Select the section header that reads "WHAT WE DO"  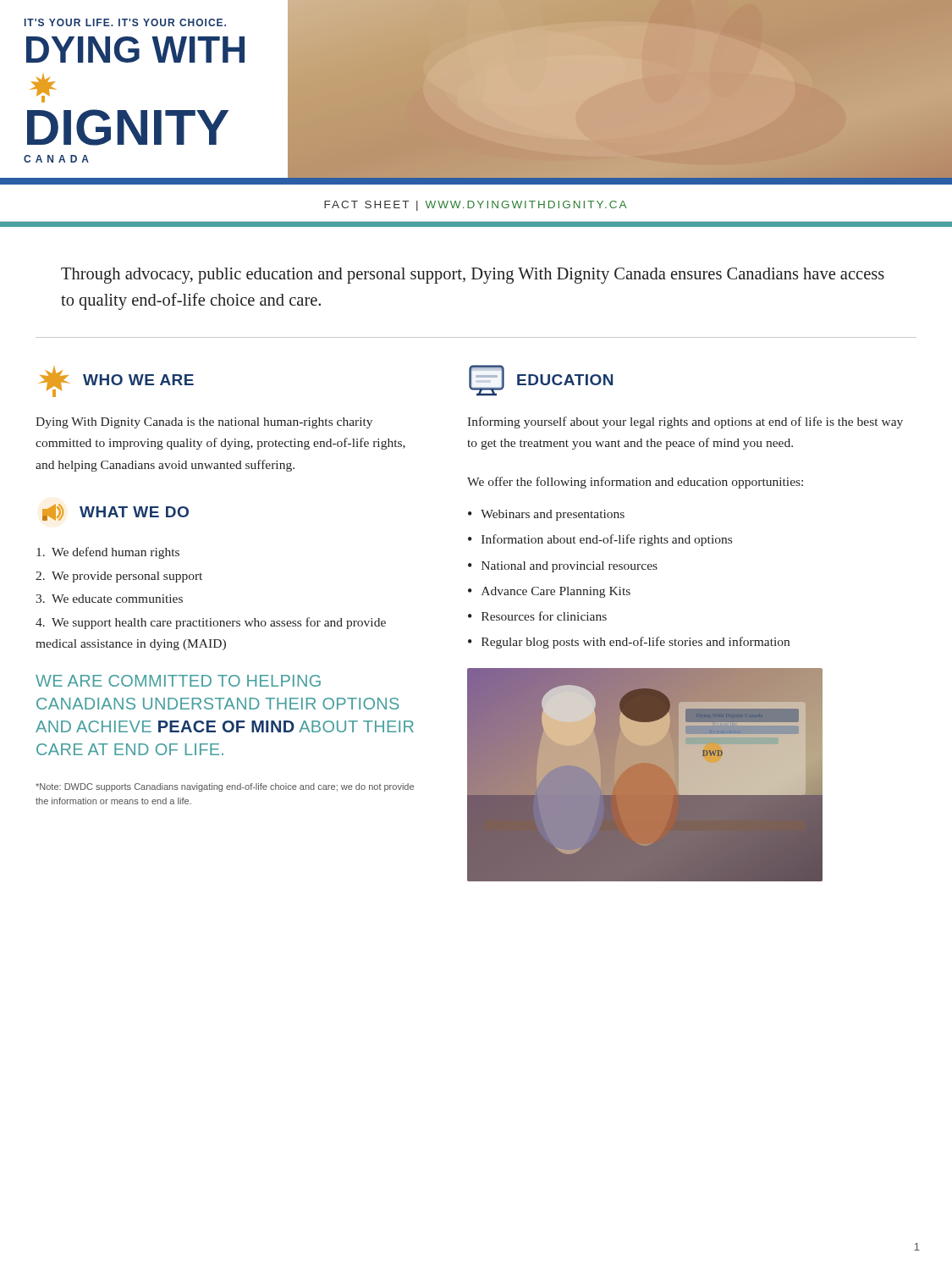pyautogui.click(x=113, y=512)
